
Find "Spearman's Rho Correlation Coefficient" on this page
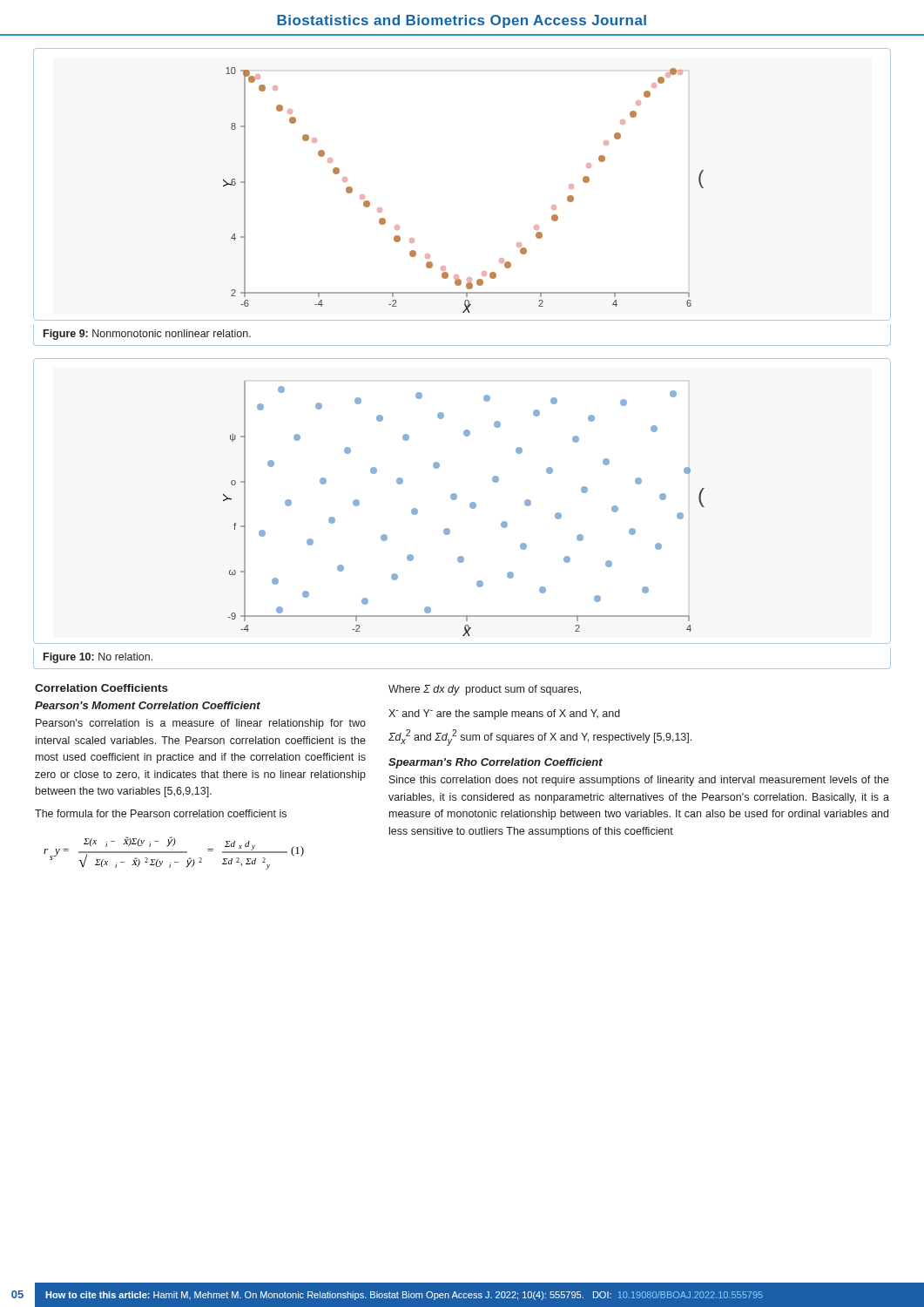click(495, 762)
